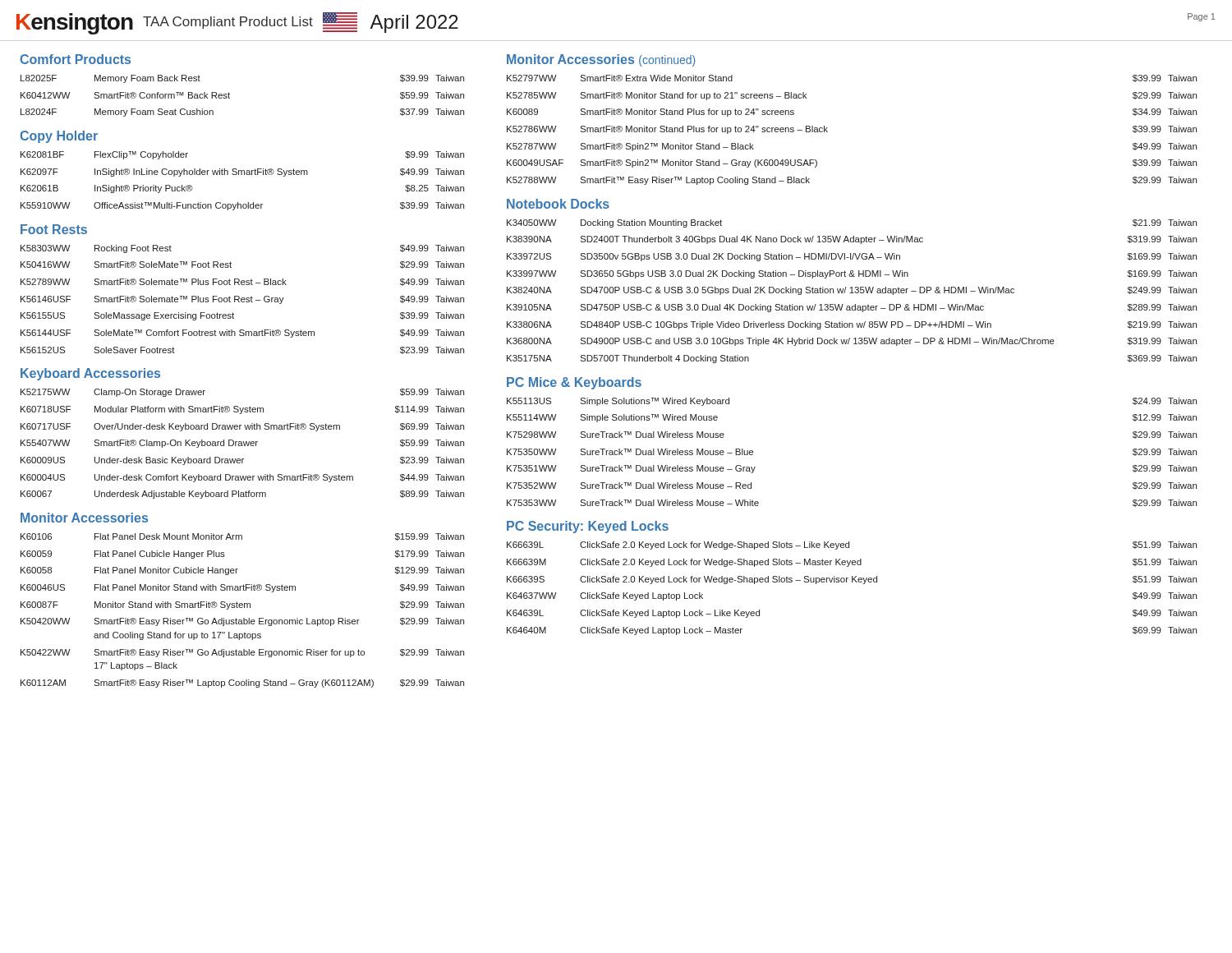Viewport: 1232px width, 953px height.
Task: Locate the table with the text "SmartFit® Conform™ Back Rest"
Action: point(250,95)
